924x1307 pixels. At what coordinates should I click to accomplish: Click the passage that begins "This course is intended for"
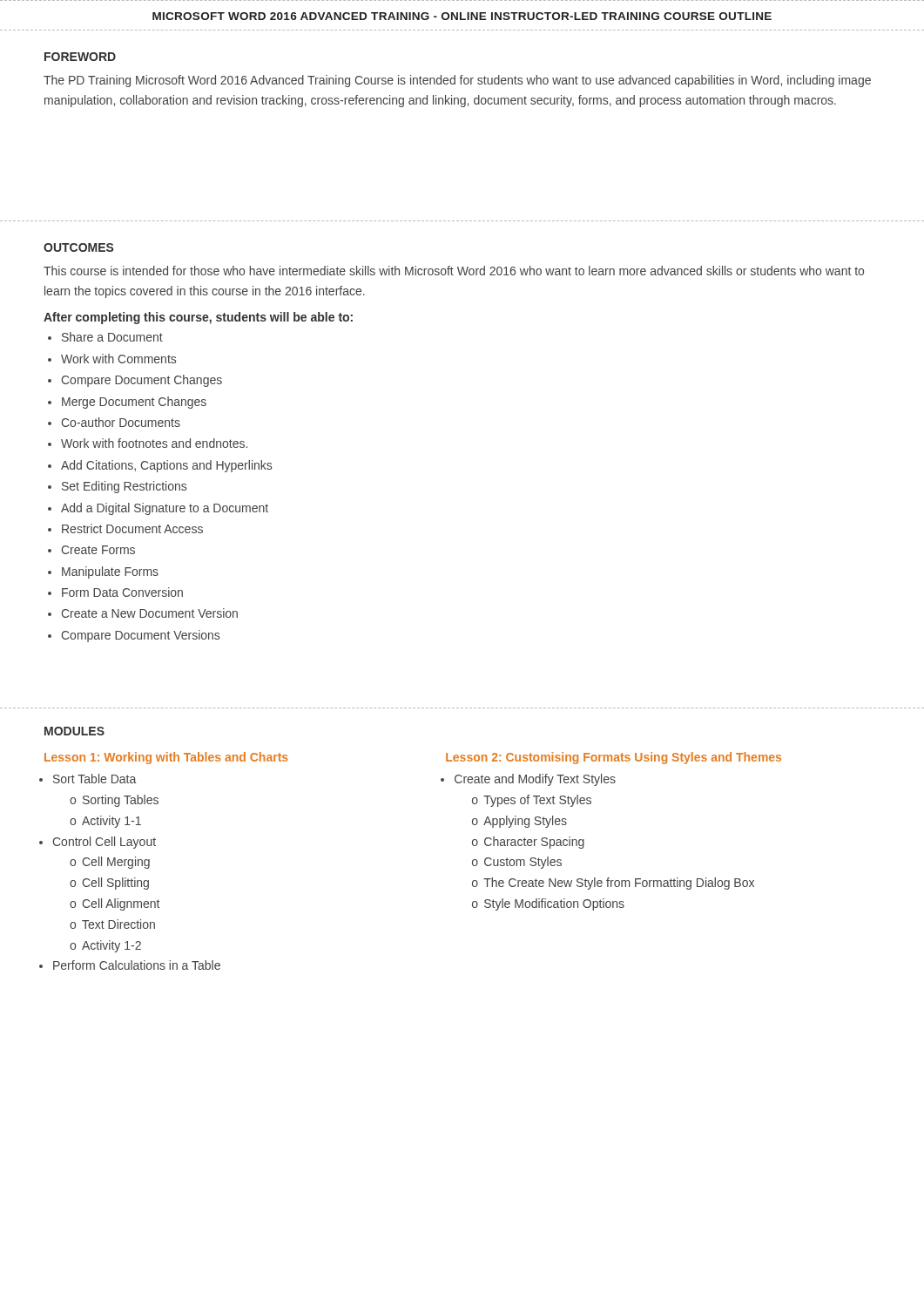coord(454,281)
